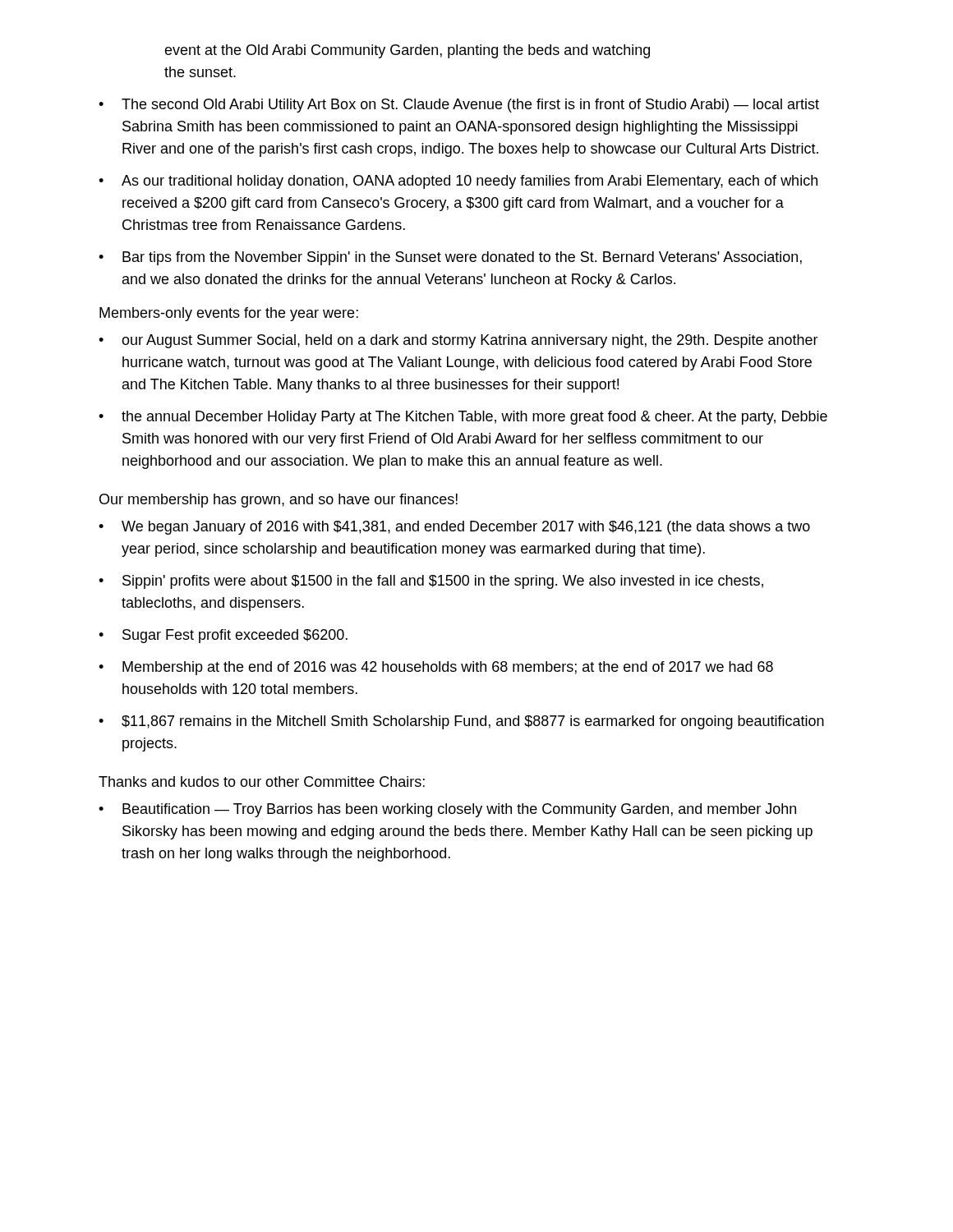Click on the text starting "• Beautification — Troy Barrios has been working"
This screenshot has width=953, height=1232.
(x=464, y=832)
